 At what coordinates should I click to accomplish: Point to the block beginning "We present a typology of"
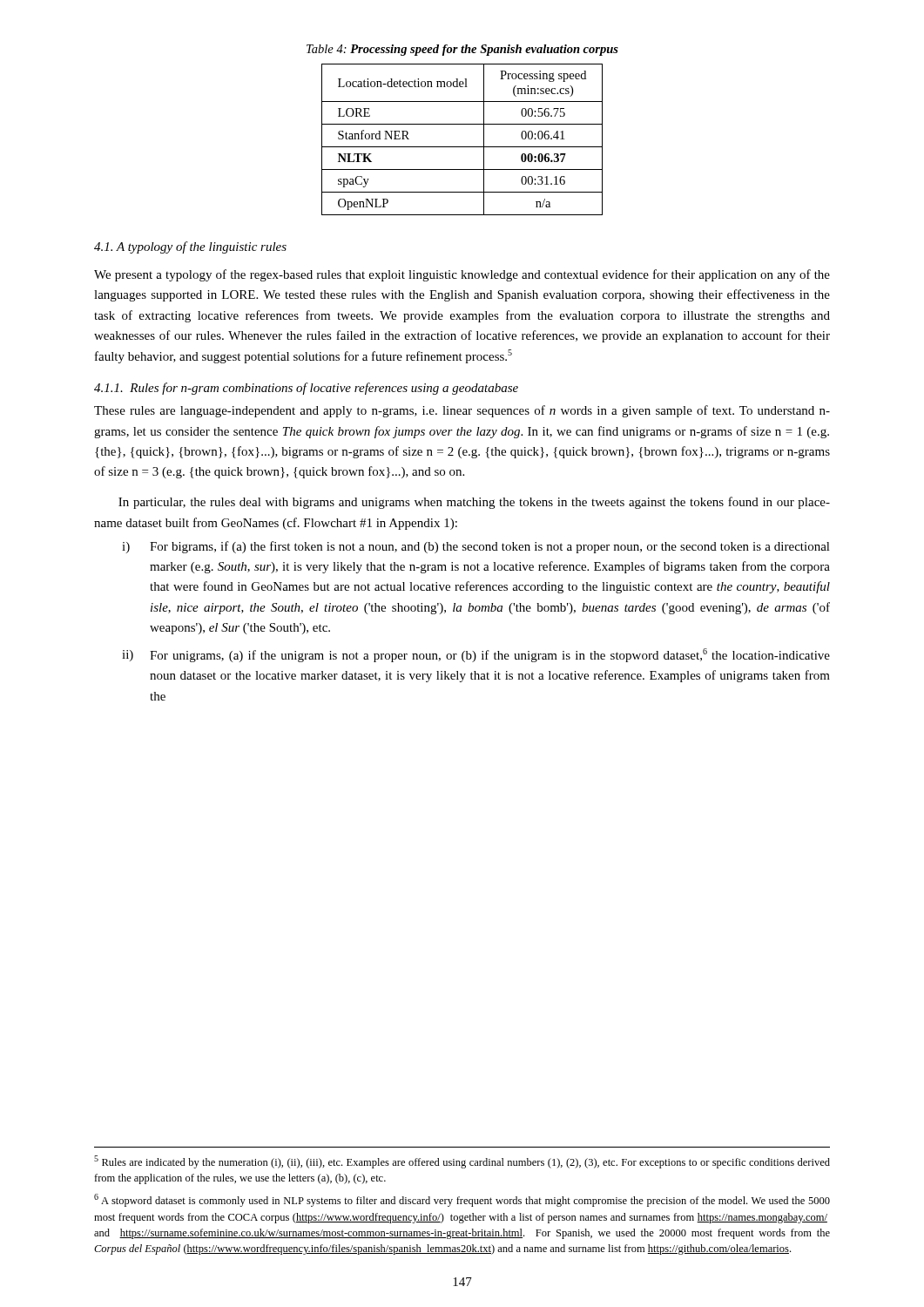[x=462, y=315]
